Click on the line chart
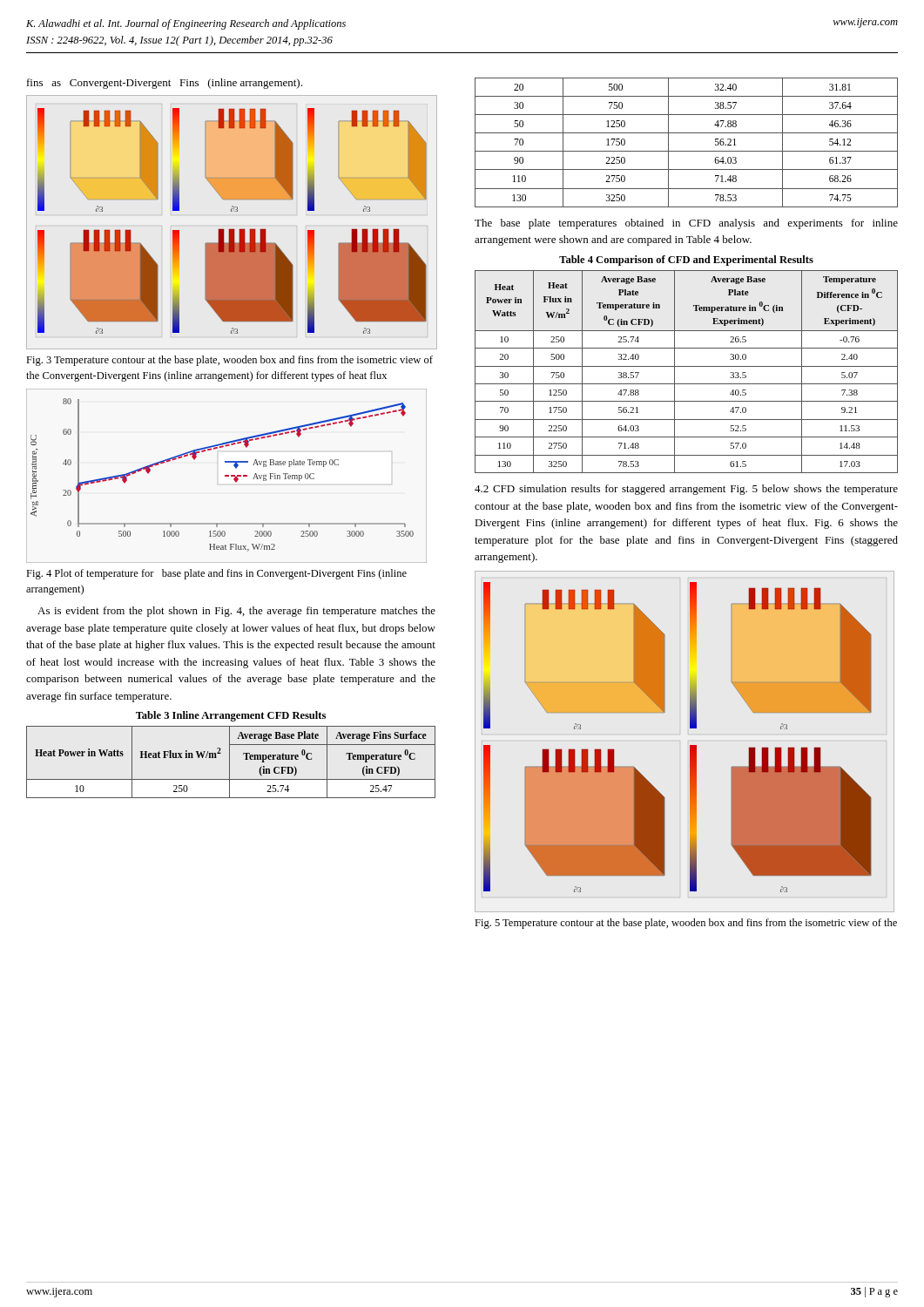Screen dimensions: 1307x924 (x=226, y=476)
